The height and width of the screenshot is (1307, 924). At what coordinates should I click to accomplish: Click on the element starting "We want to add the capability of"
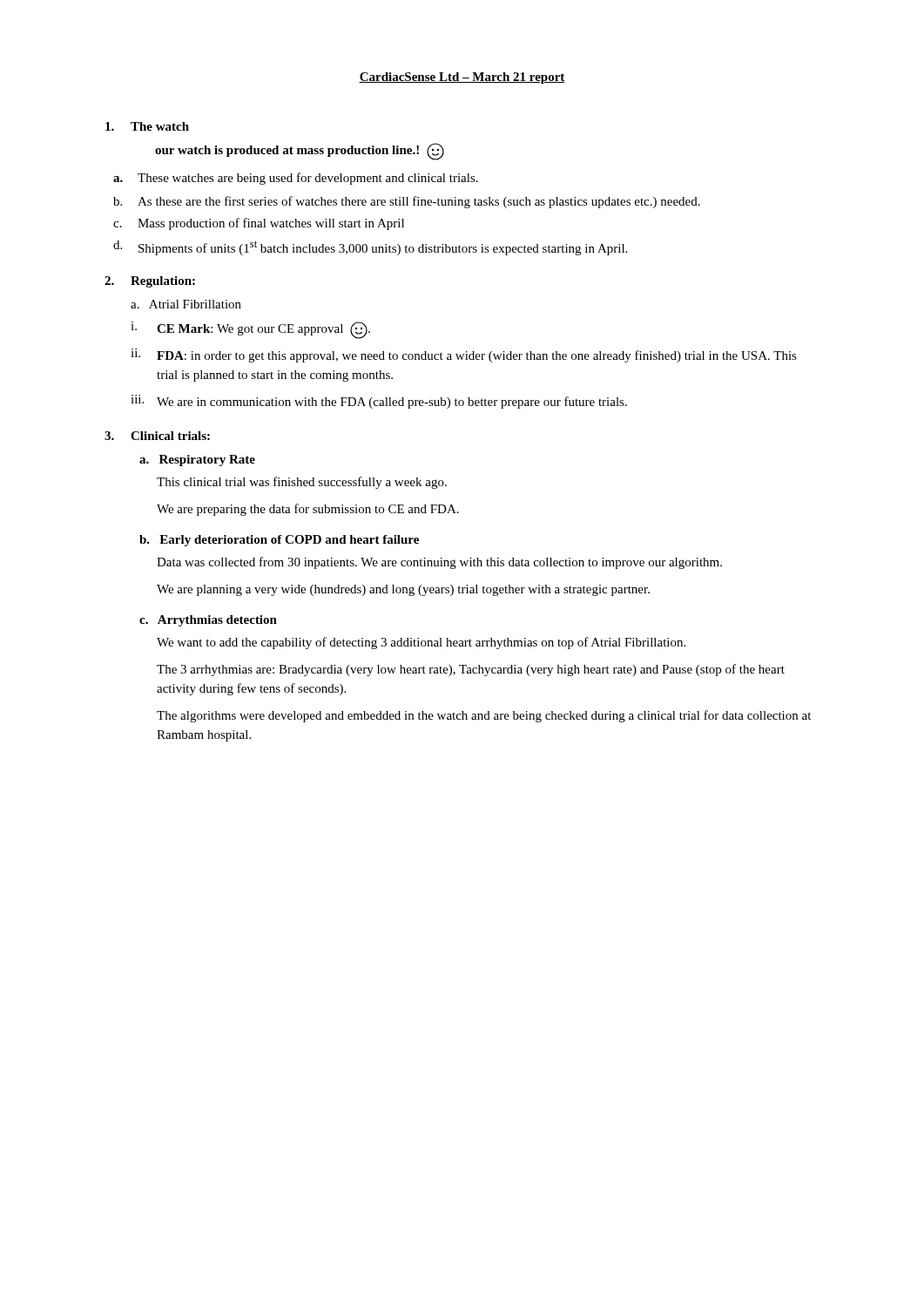click(x=422, y=642)
